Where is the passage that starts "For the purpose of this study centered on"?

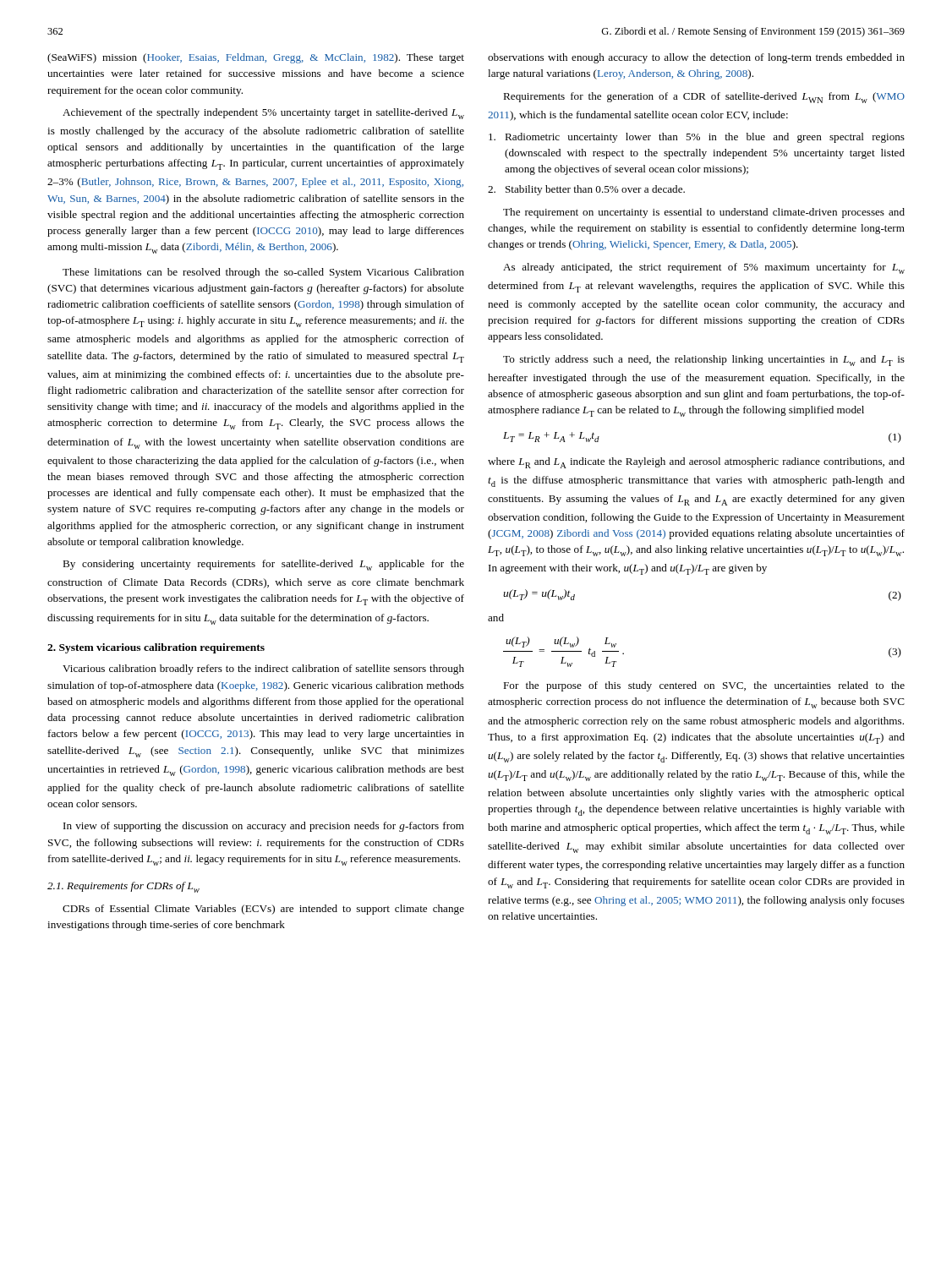(x=696, y=801)
